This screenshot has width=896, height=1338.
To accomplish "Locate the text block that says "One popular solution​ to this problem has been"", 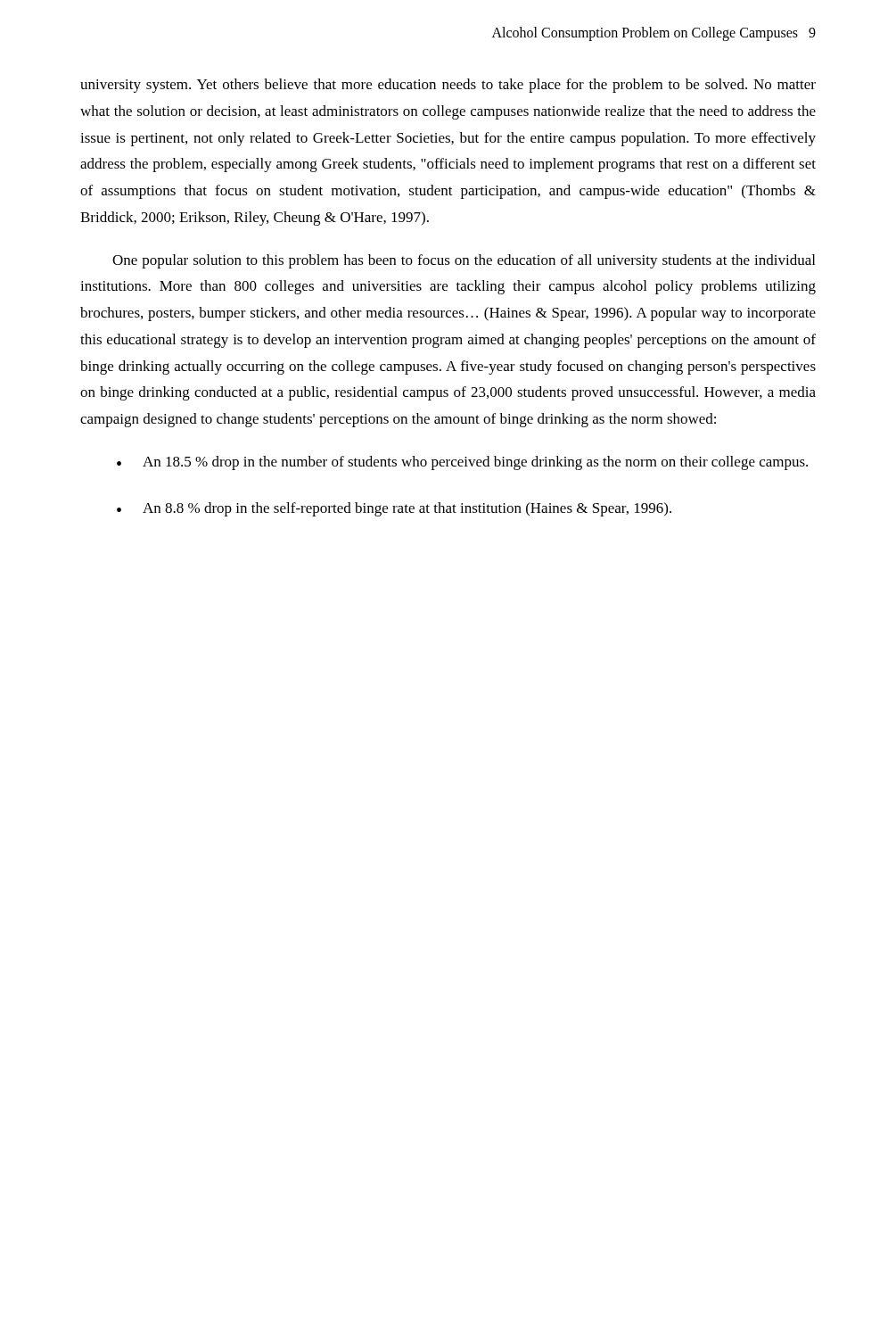I will tap(448, 340).
